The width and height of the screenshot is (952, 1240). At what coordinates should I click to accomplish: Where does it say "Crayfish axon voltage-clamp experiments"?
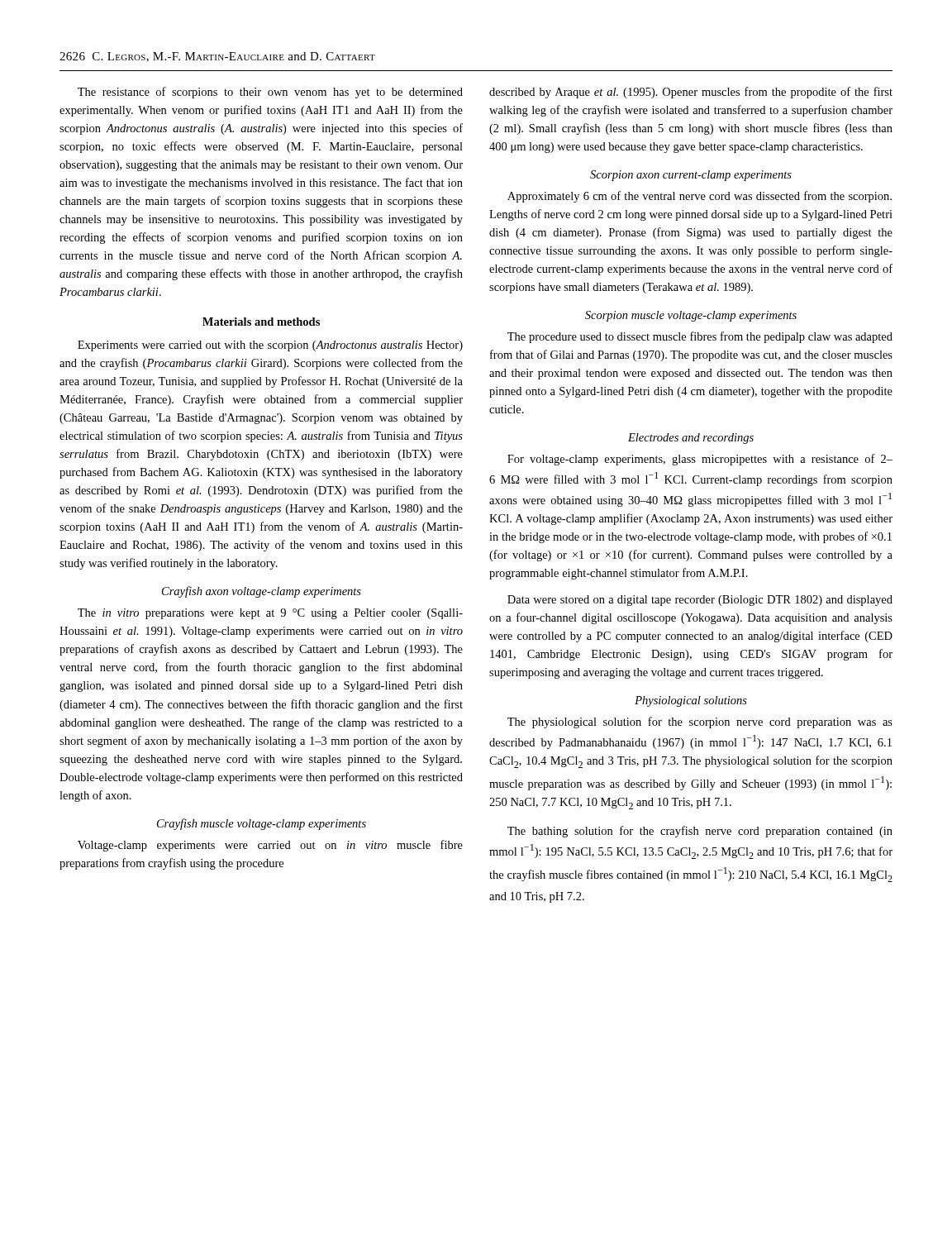pyautogui.click(x=261, y=591)
